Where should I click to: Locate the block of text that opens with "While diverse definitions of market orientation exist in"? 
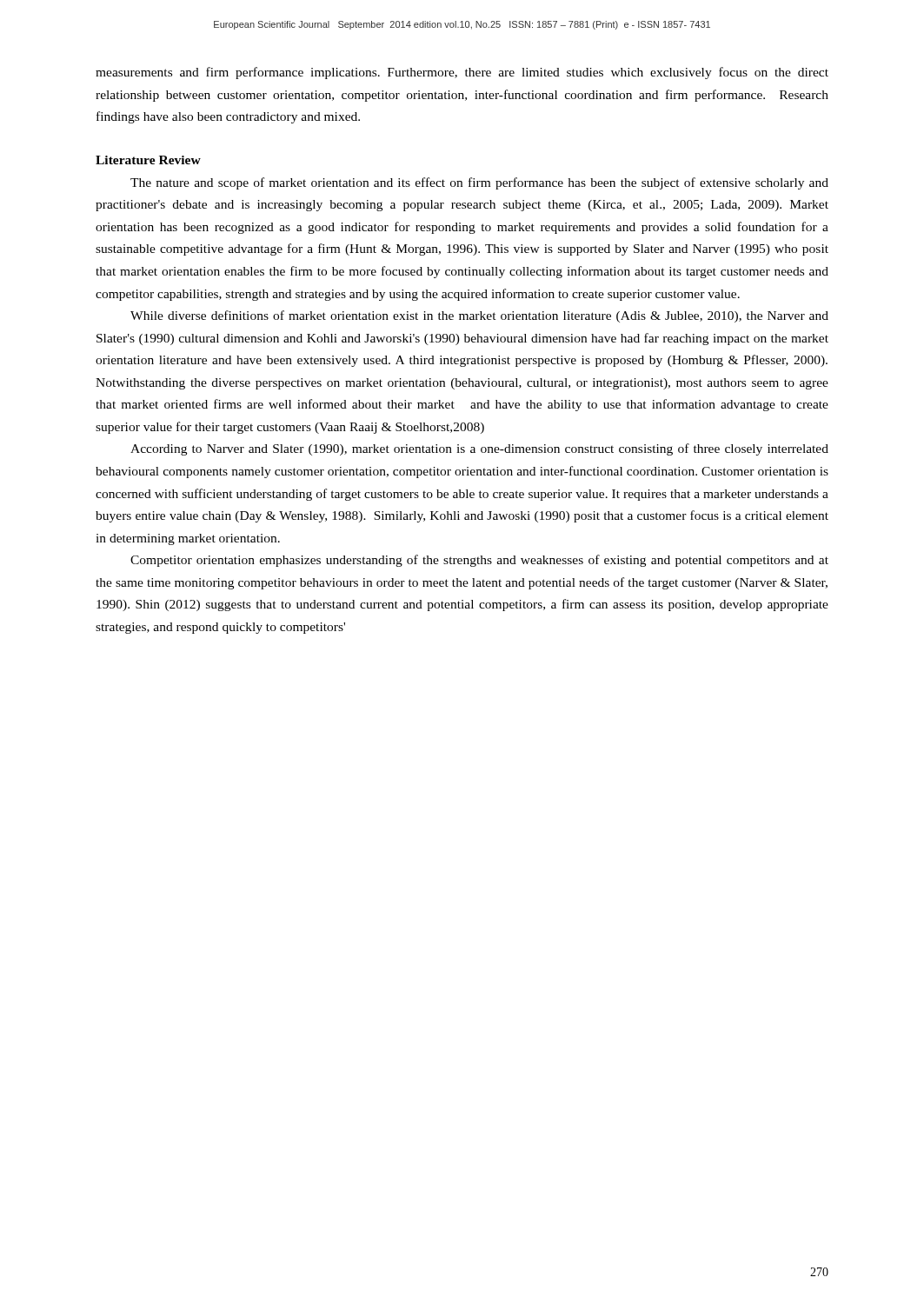point(462,371)
